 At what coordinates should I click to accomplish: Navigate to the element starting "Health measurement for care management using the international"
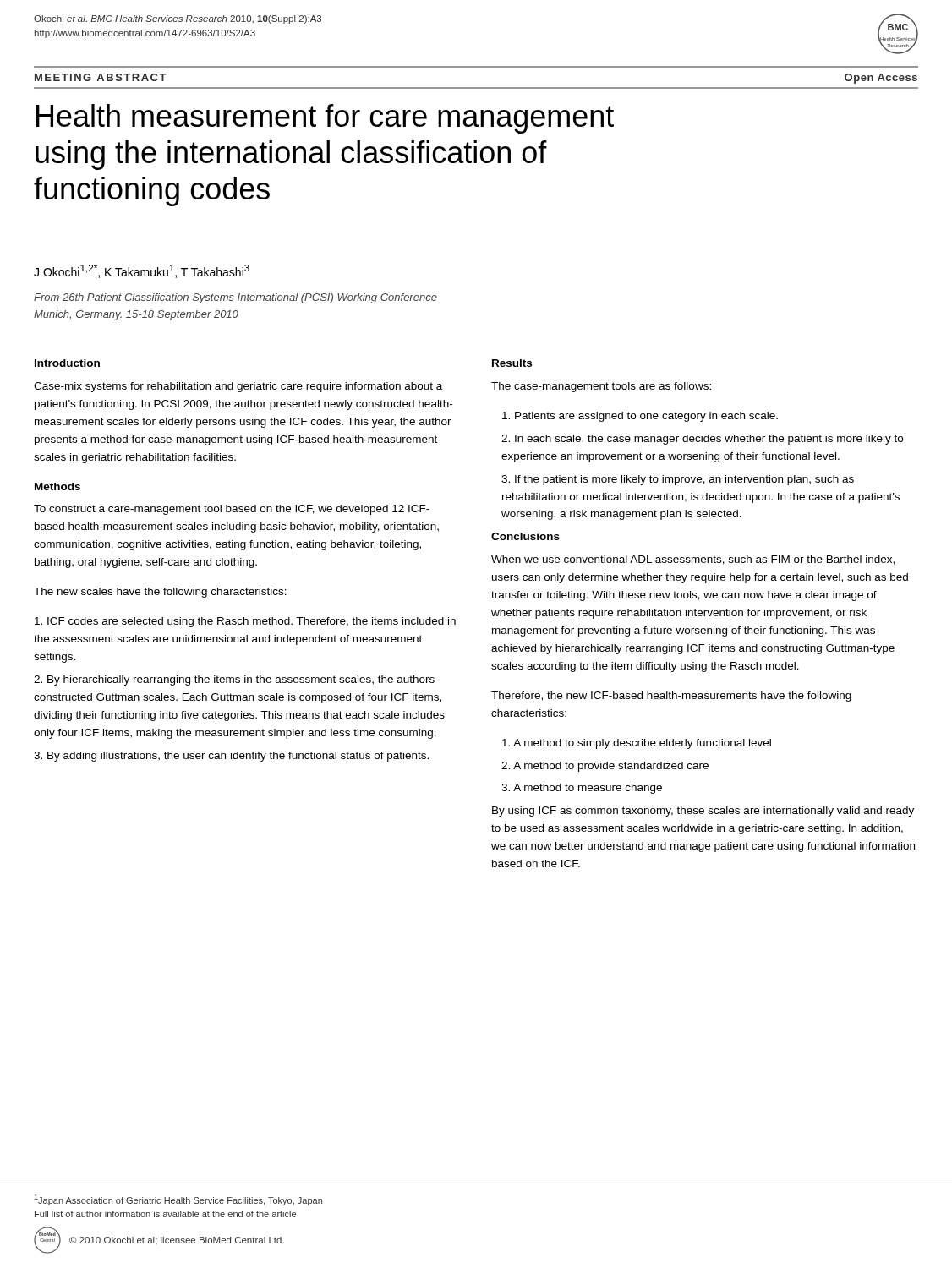tap(324, 153)
